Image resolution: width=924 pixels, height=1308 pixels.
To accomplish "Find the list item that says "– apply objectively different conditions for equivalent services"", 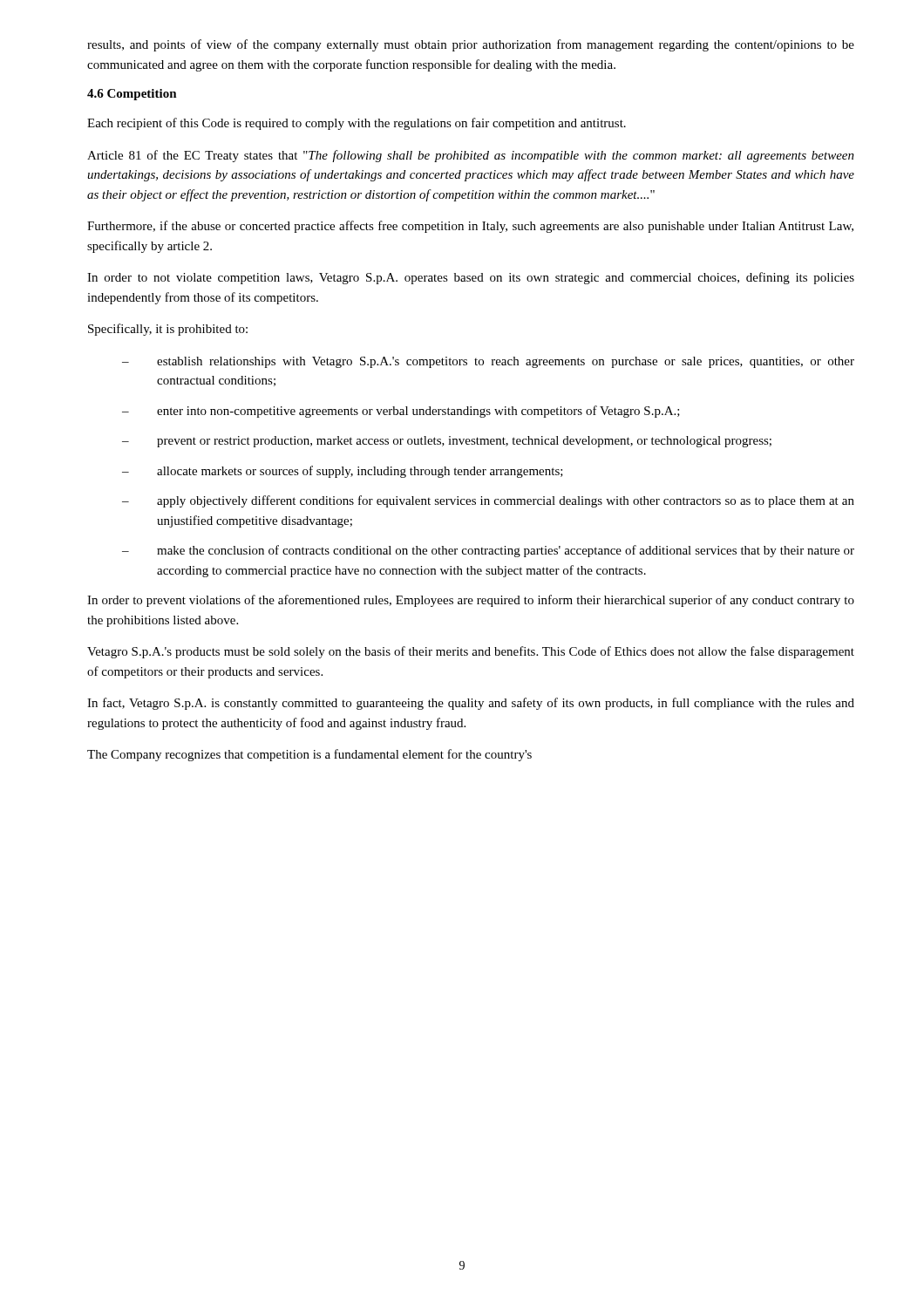I will pos(471,511).
